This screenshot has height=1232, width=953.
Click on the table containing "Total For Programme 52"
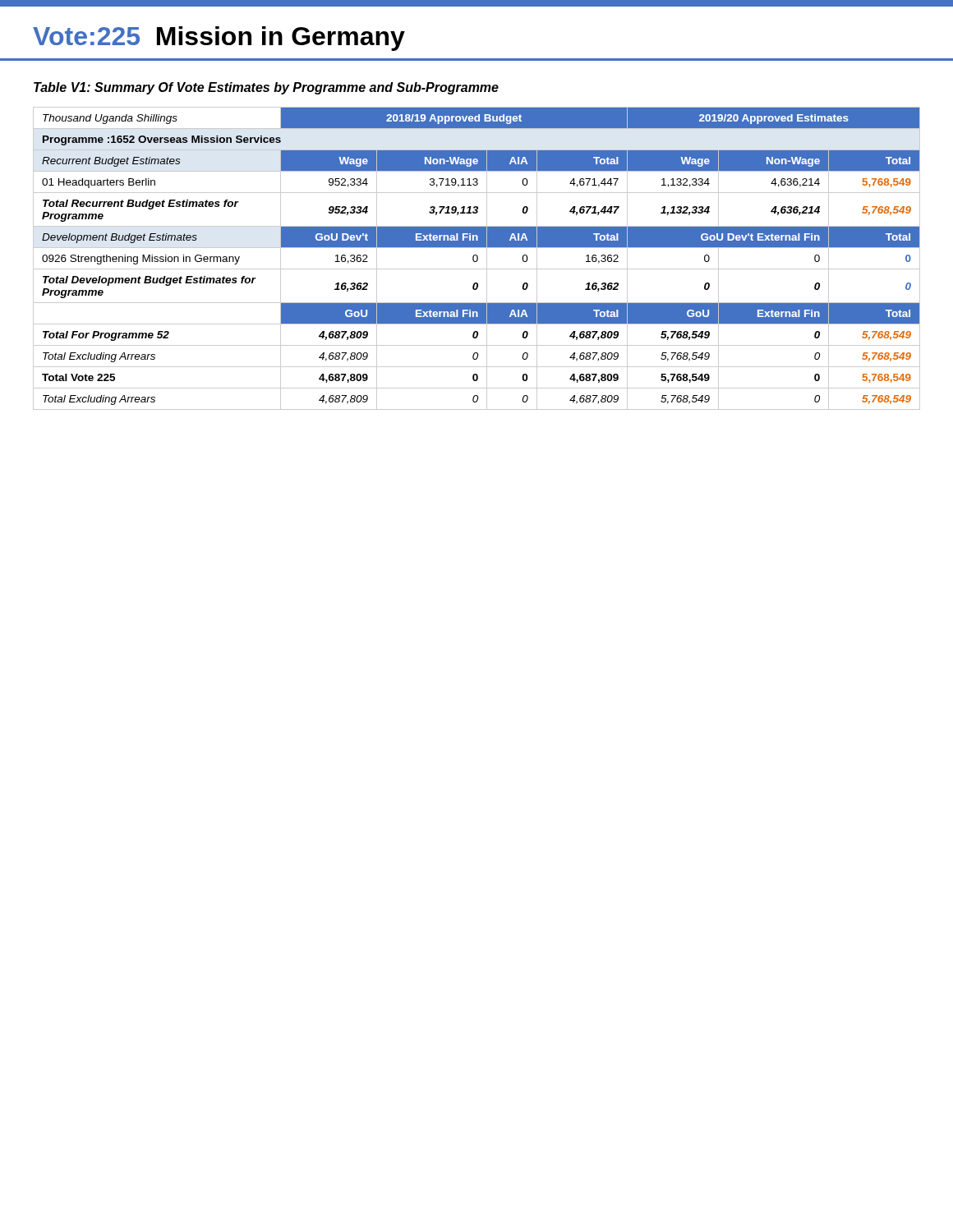(x=476, y=258)
